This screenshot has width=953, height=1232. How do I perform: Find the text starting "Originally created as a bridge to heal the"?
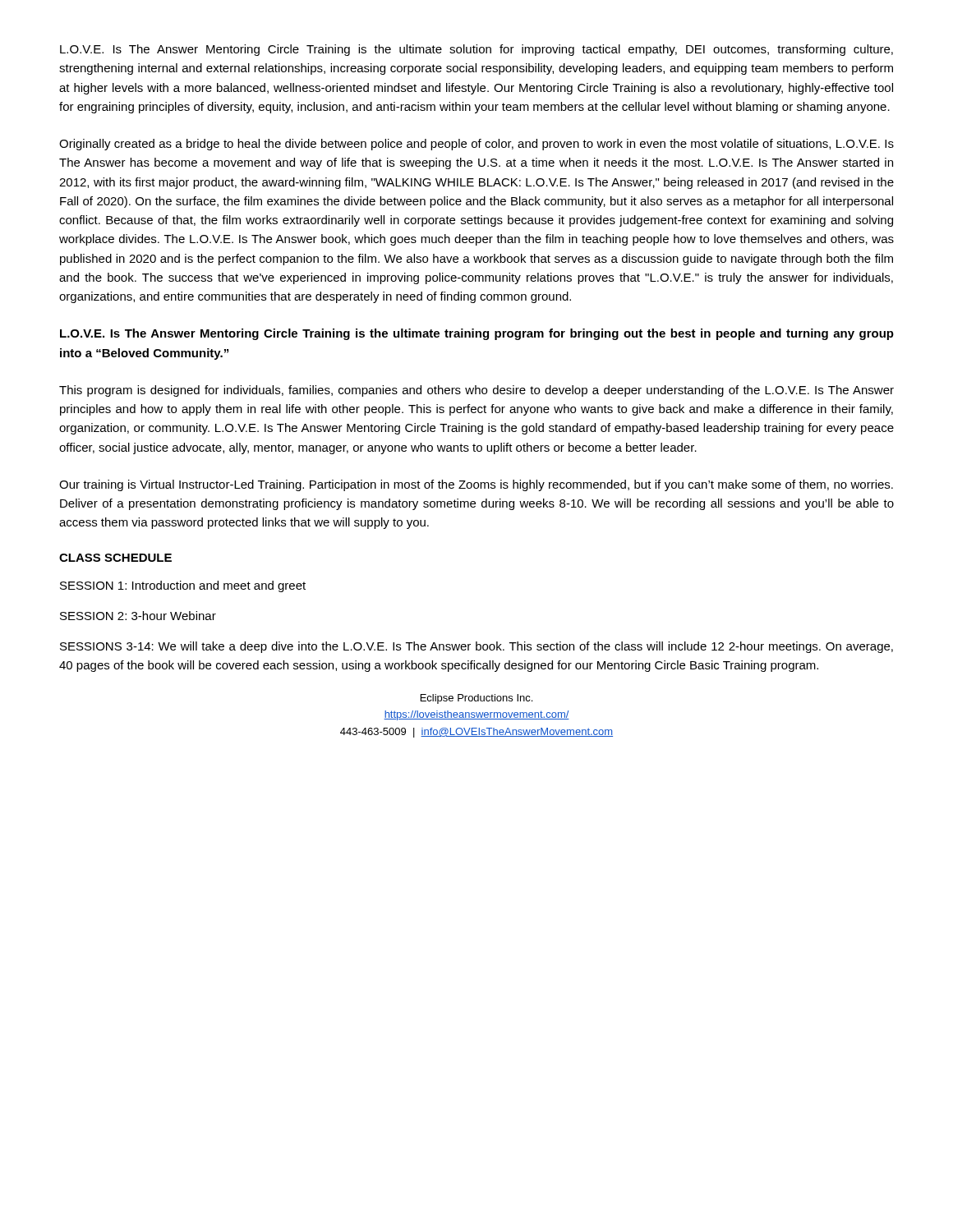point(476,220)
